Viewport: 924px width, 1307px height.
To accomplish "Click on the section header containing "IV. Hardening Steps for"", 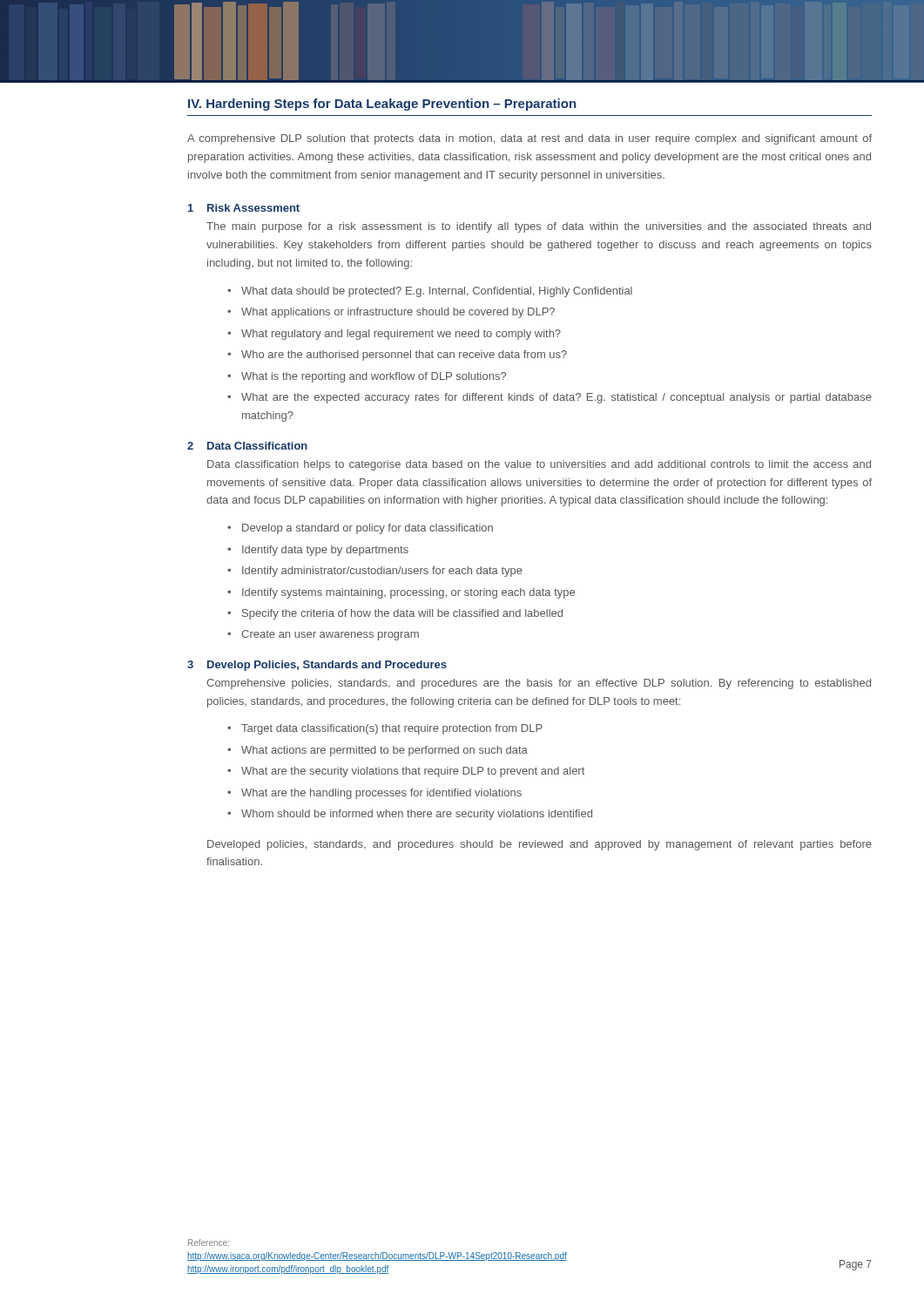I will tap(382, 103).
